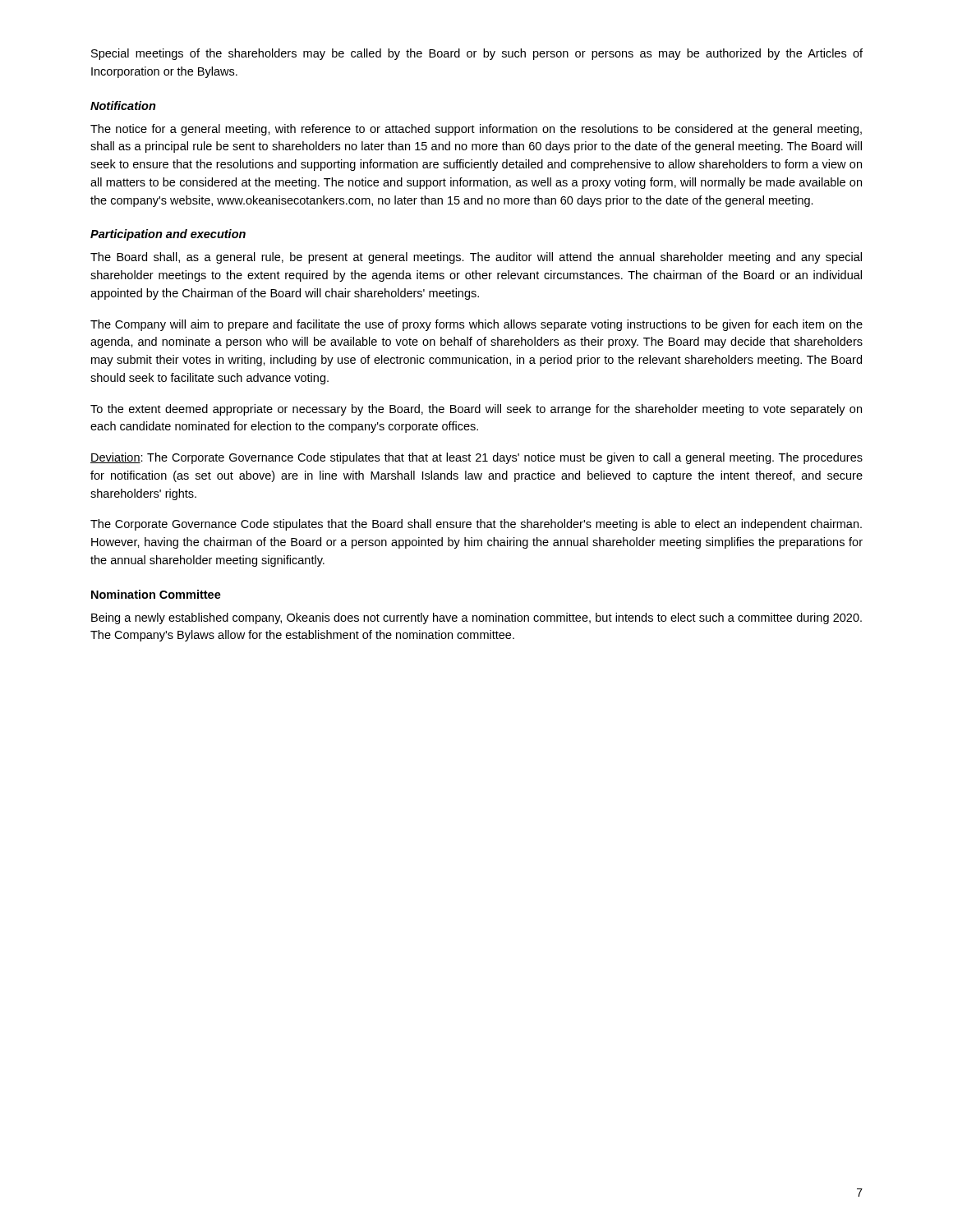The width and height of the screenshot is (953, 1232).
Task: Select the element starting "To the extent deemed"
Action: (x=476, y=418)
